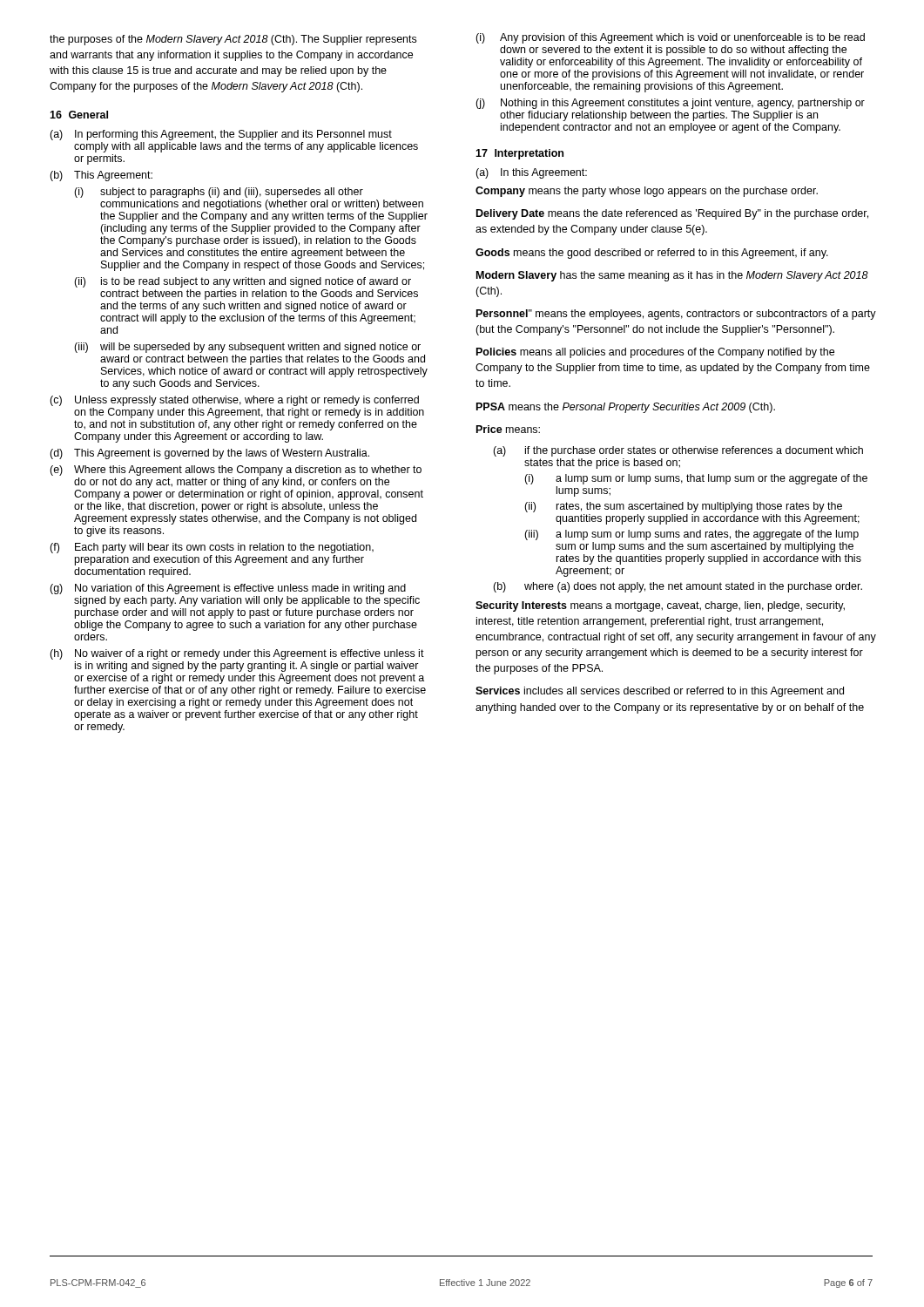Locate the text block that reads "(a) if the purchase order"
Viewport: 924px width, 1307px height.
tap(687, 518)
